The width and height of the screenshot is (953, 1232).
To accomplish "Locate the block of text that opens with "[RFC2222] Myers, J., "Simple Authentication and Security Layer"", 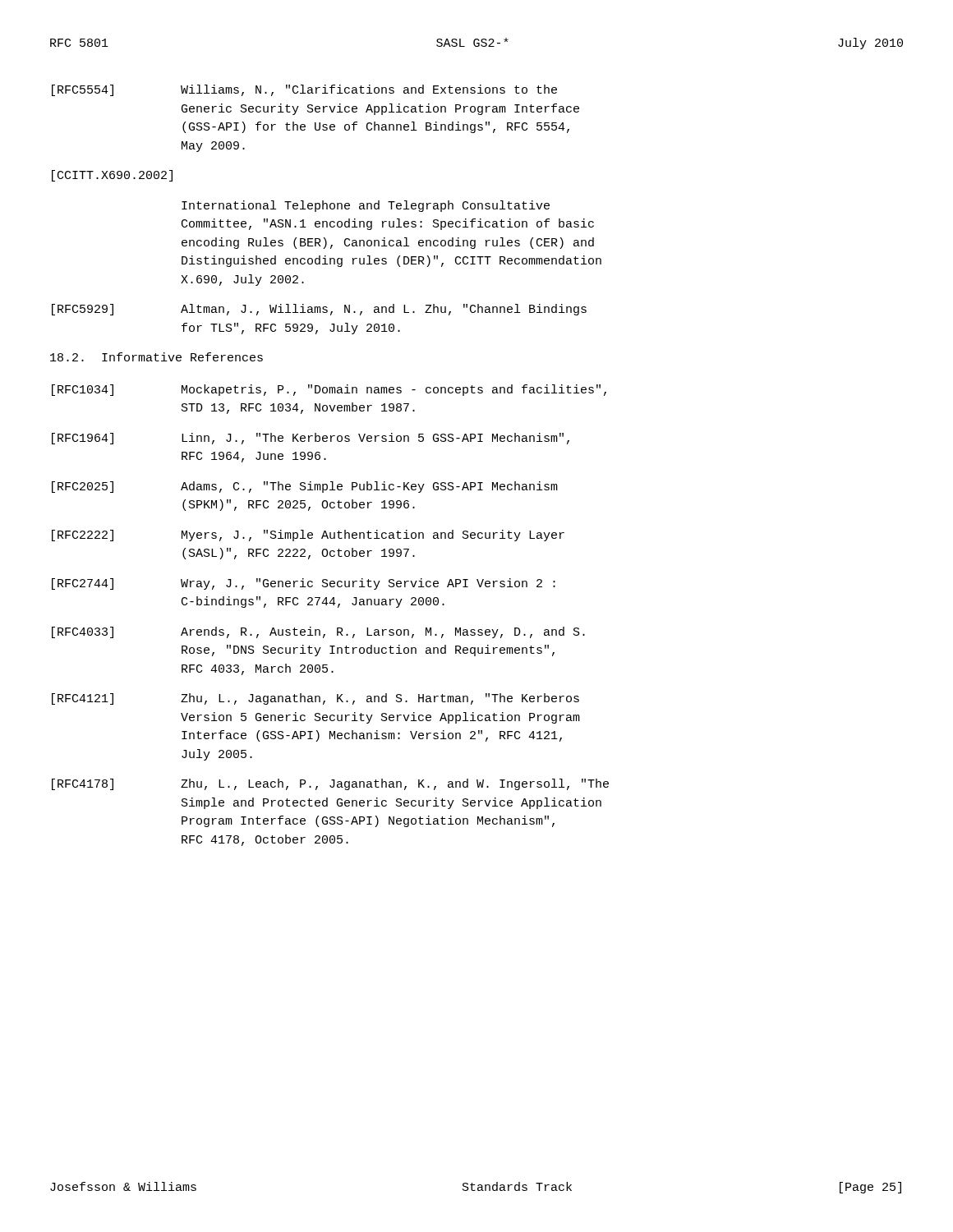I will click(x=476, y=545).
